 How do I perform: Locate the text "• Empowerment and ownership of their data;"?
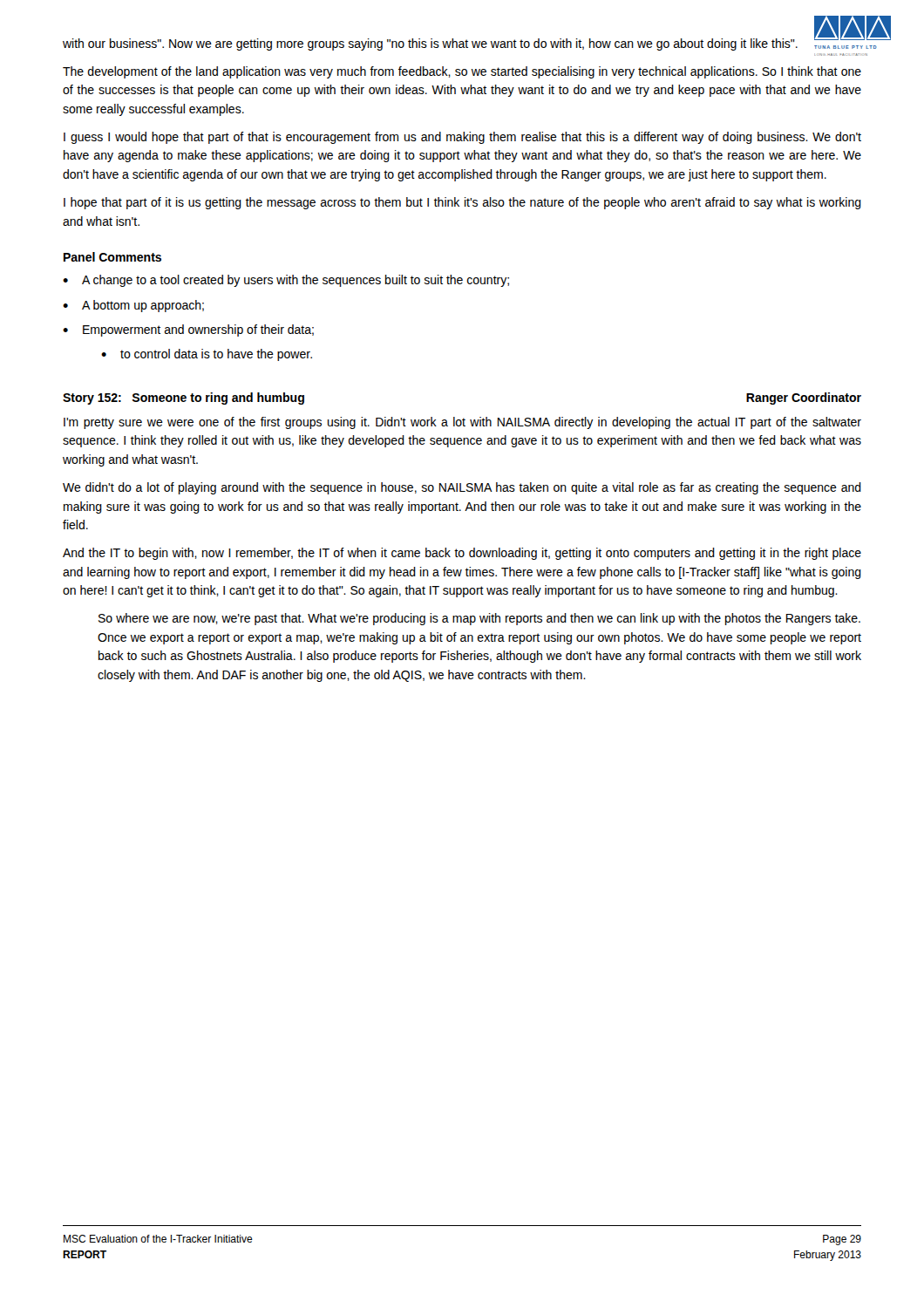tap(189, 331)
